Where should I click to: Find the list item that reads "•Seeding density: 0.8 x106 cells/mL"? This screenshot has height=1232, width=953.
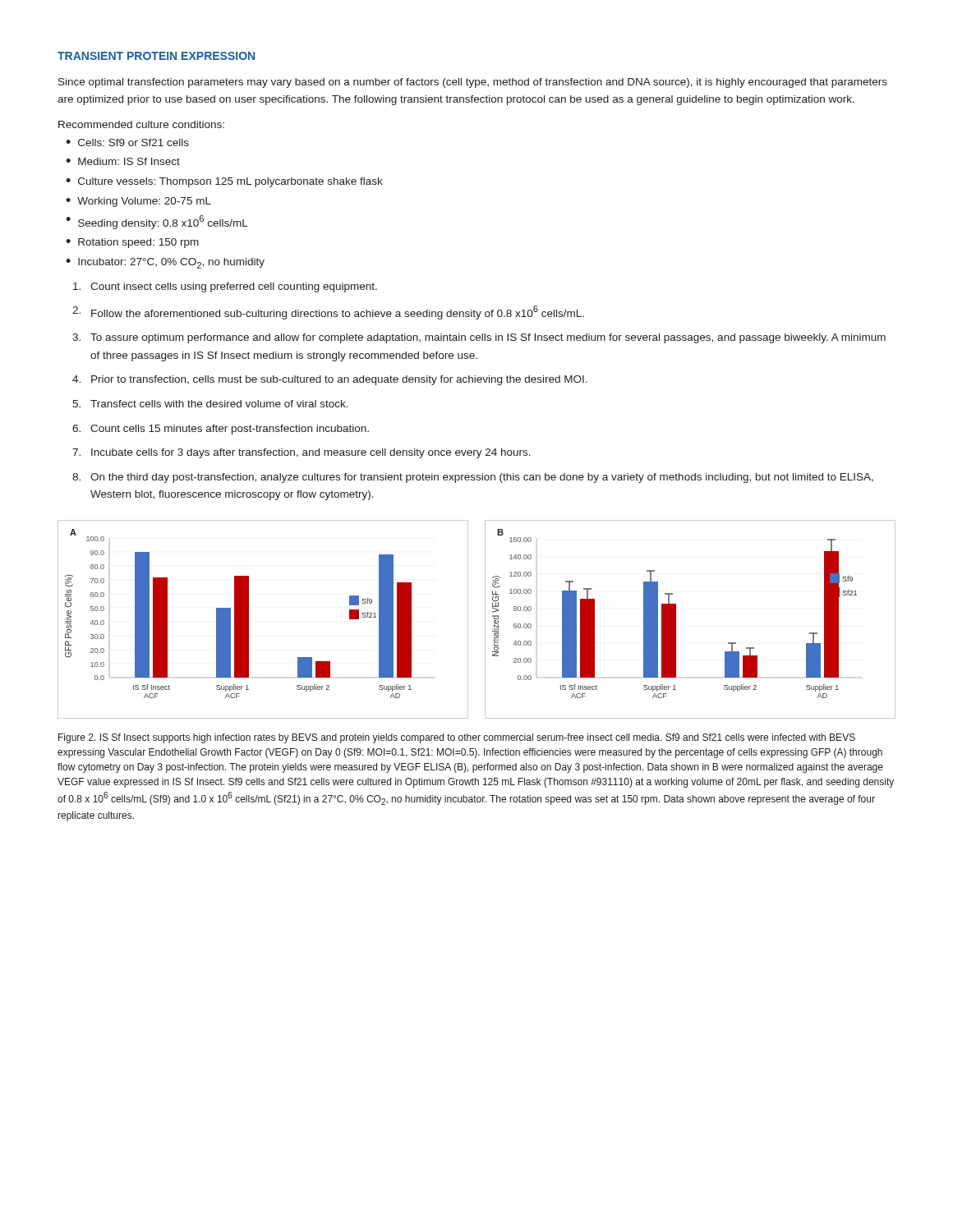157,222
